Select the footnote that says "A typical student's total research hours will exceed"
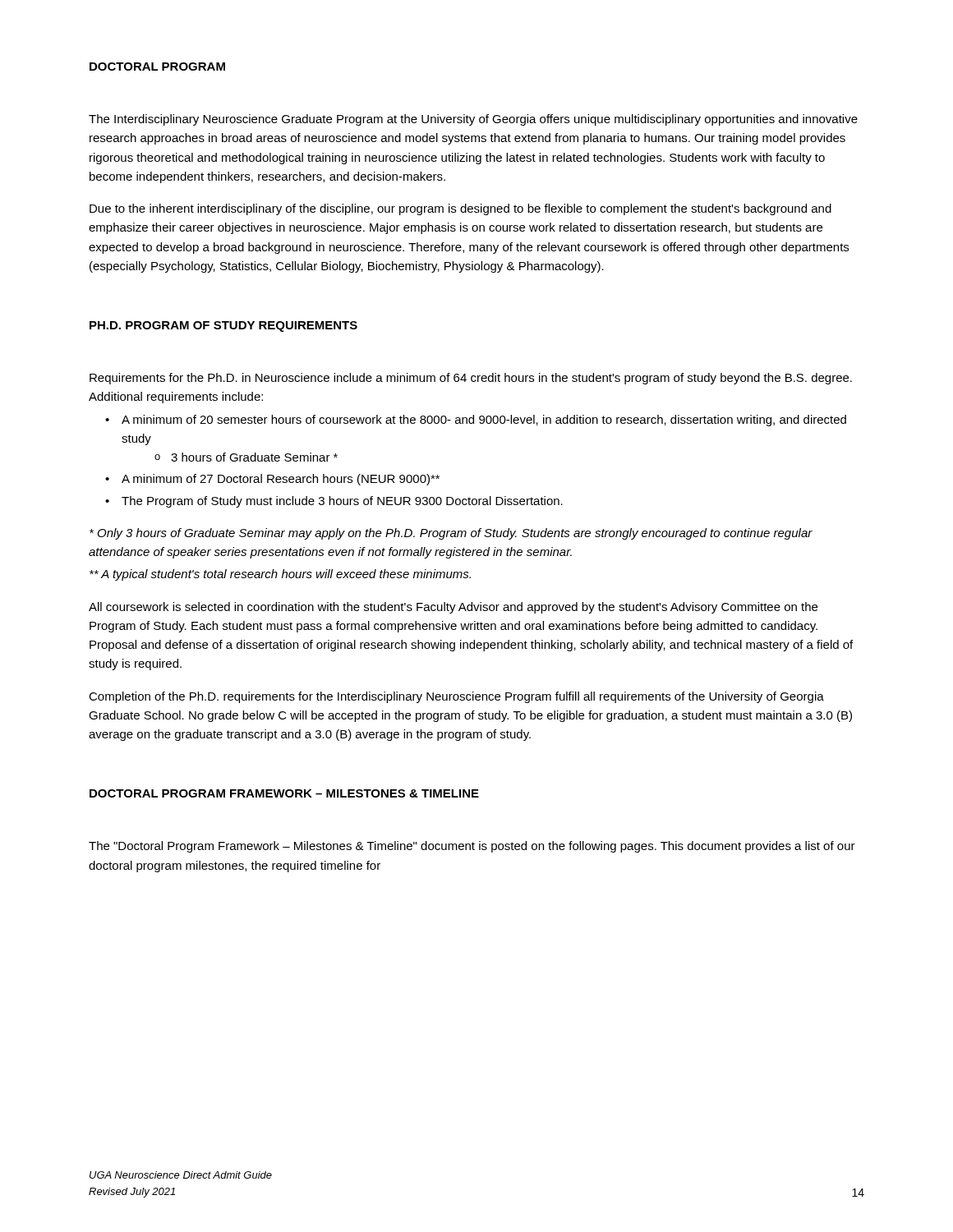Image resolution: width=953 pixels, height=1232 pixels. [281, 574]
